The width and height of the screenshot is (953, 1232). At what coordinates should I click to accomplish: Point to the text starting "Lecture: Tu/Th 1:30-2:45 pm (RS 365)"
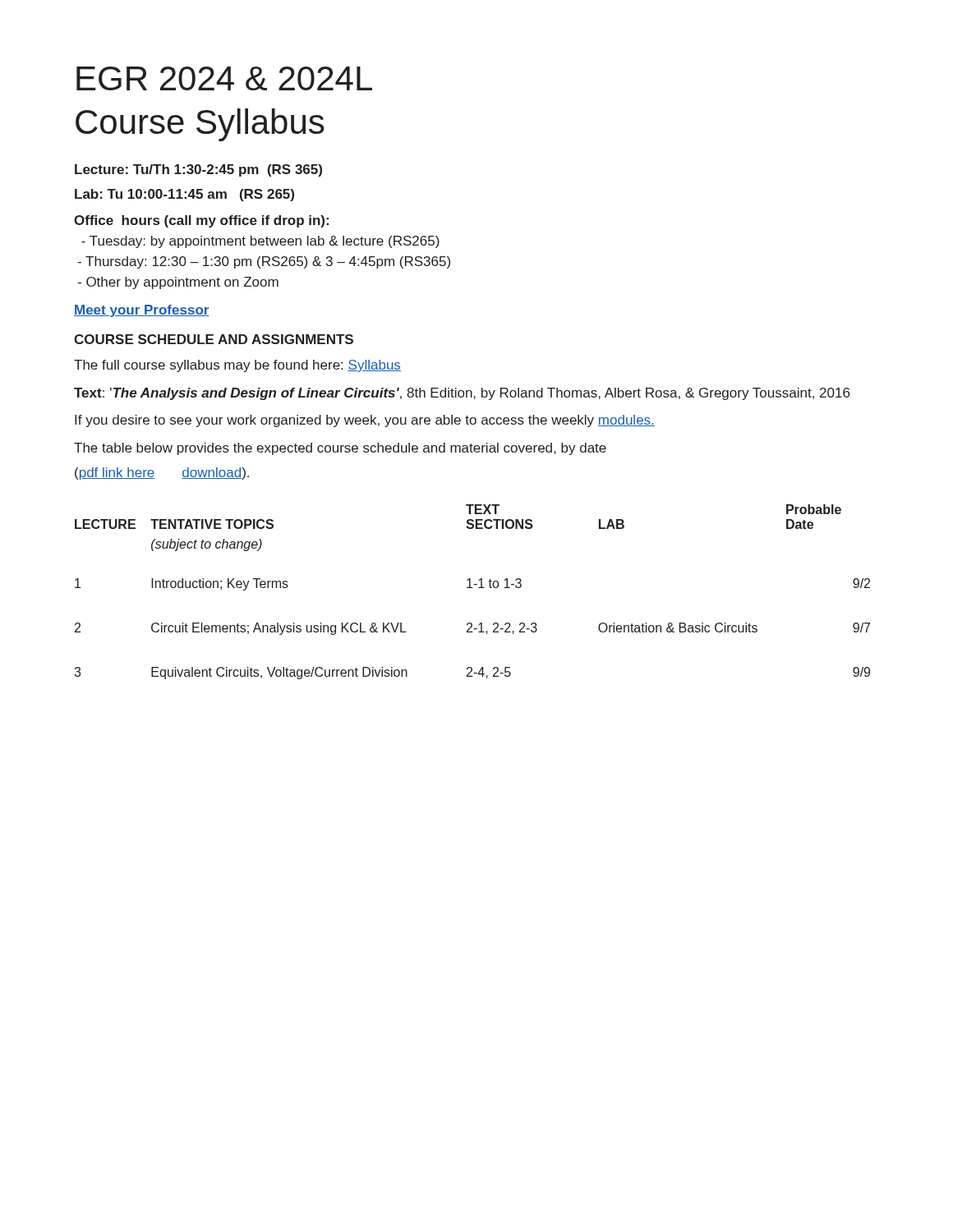coord(198,170)
